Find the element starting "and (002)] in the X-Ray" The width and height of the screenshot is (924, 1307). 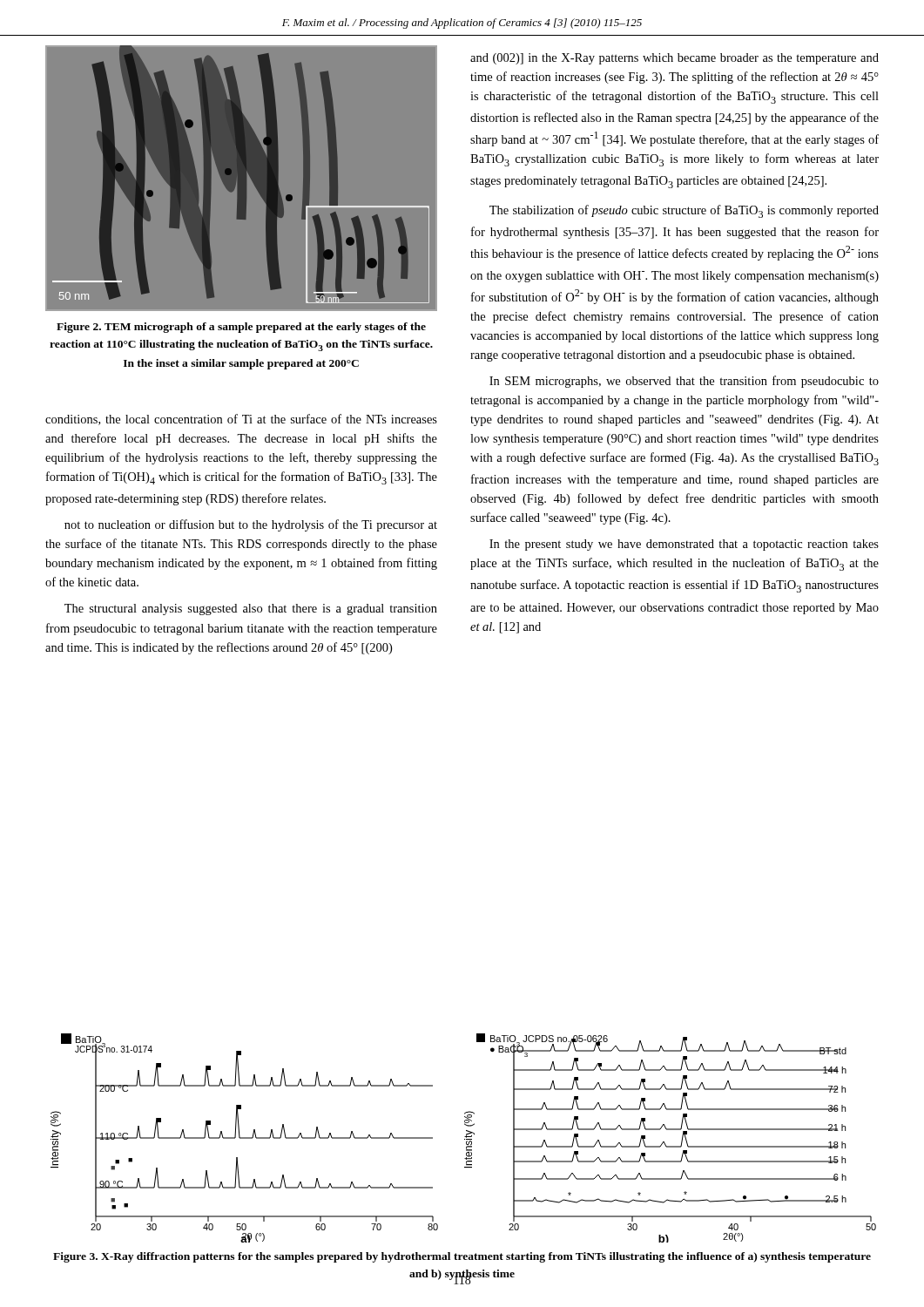click(675, 342)
